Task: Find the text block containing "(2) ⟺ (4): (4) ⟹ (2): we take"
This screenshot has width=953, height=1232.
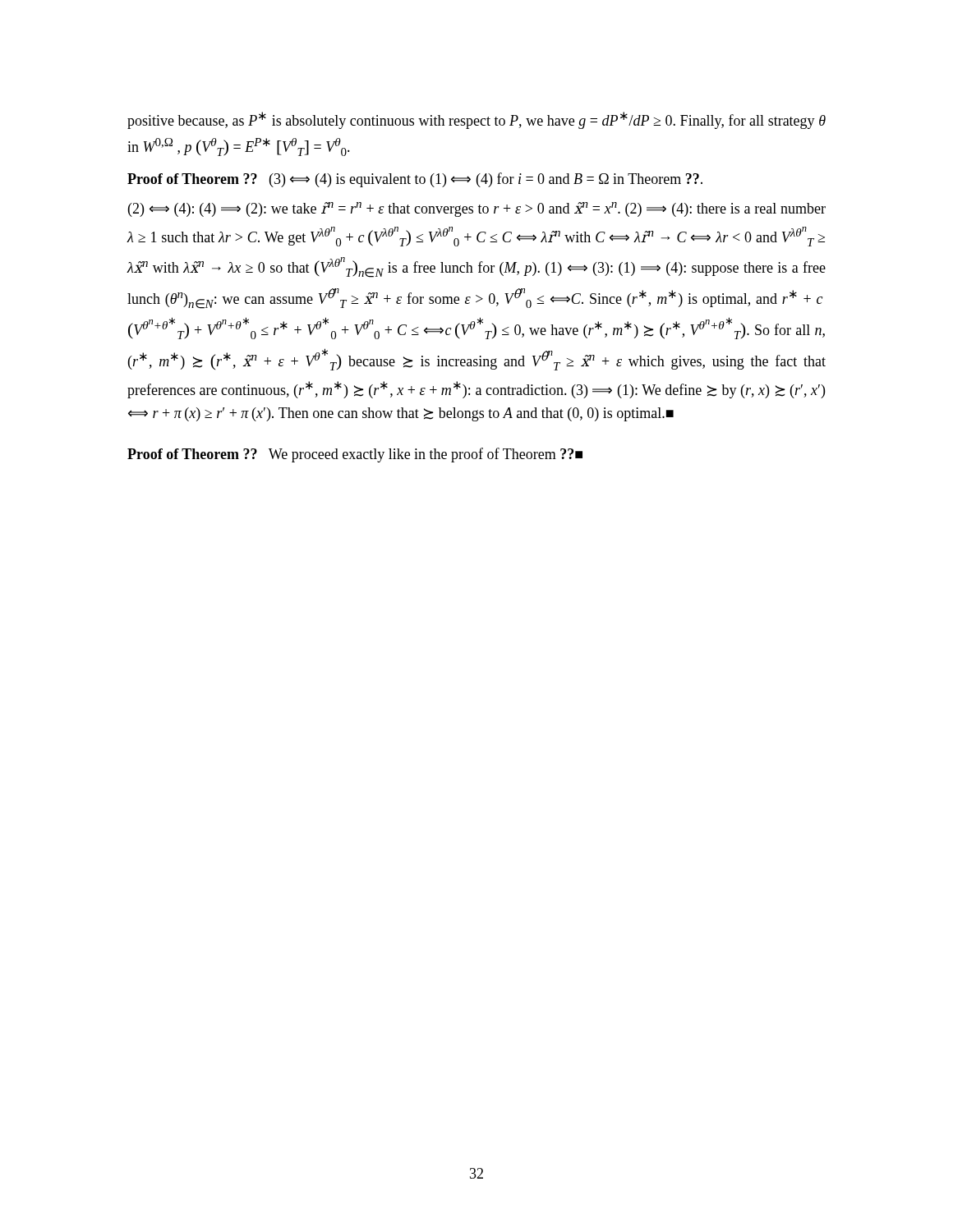Action: 476,309
